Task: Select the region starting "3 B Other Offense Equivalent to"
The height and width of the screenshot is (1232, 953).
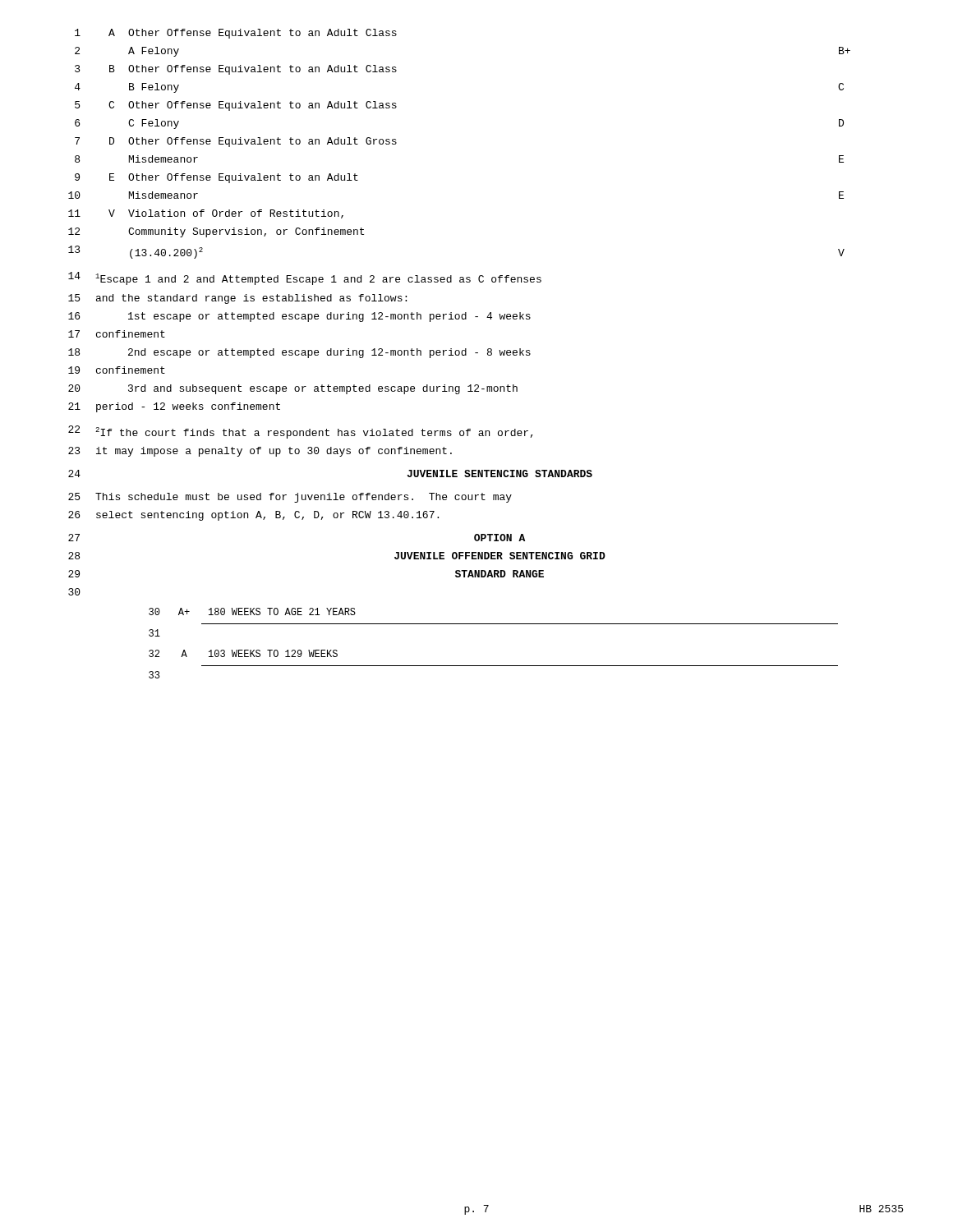Action: click(x=236, y=70)
